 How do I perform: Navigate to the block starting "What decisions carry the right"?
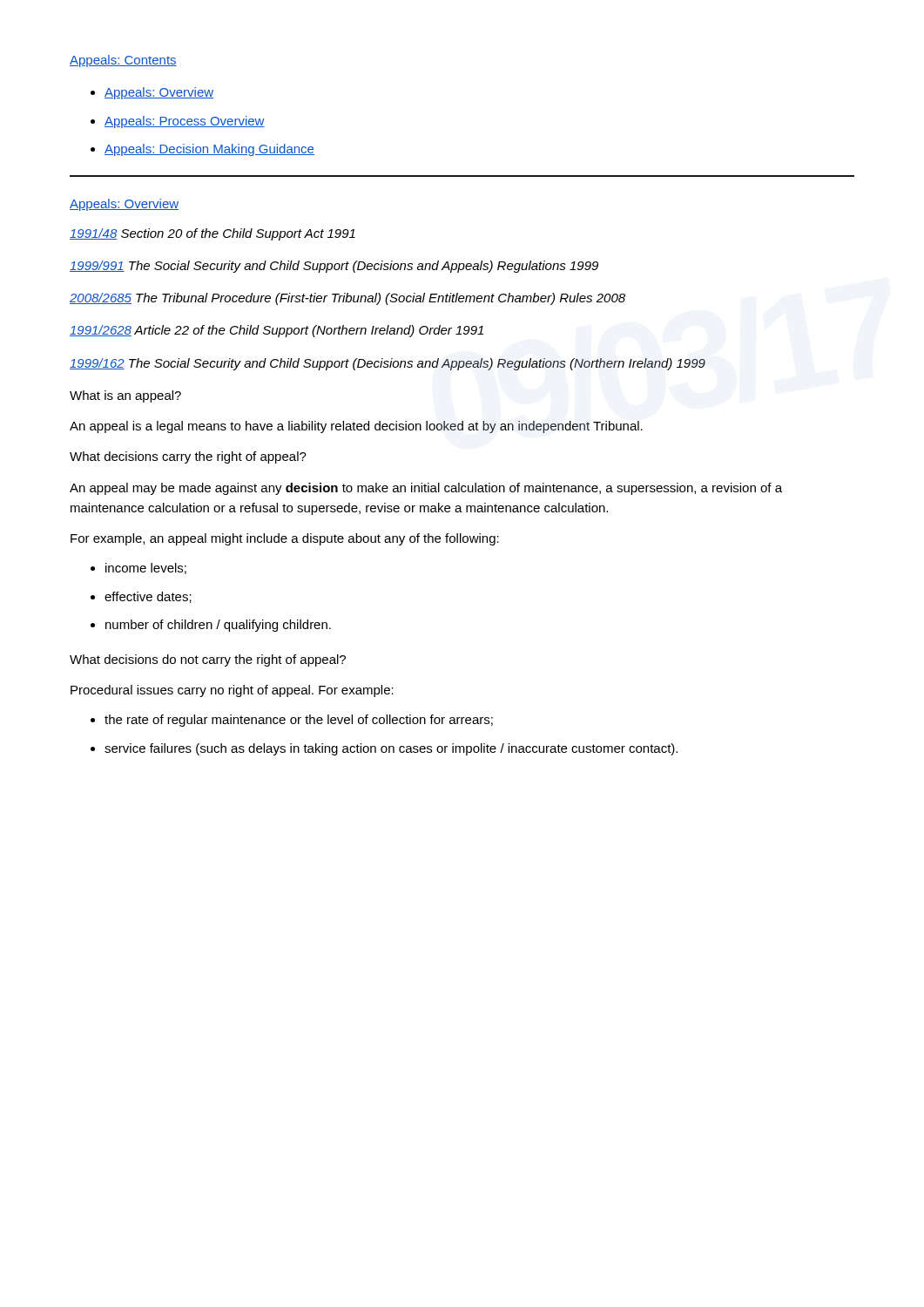pos(188,456)
